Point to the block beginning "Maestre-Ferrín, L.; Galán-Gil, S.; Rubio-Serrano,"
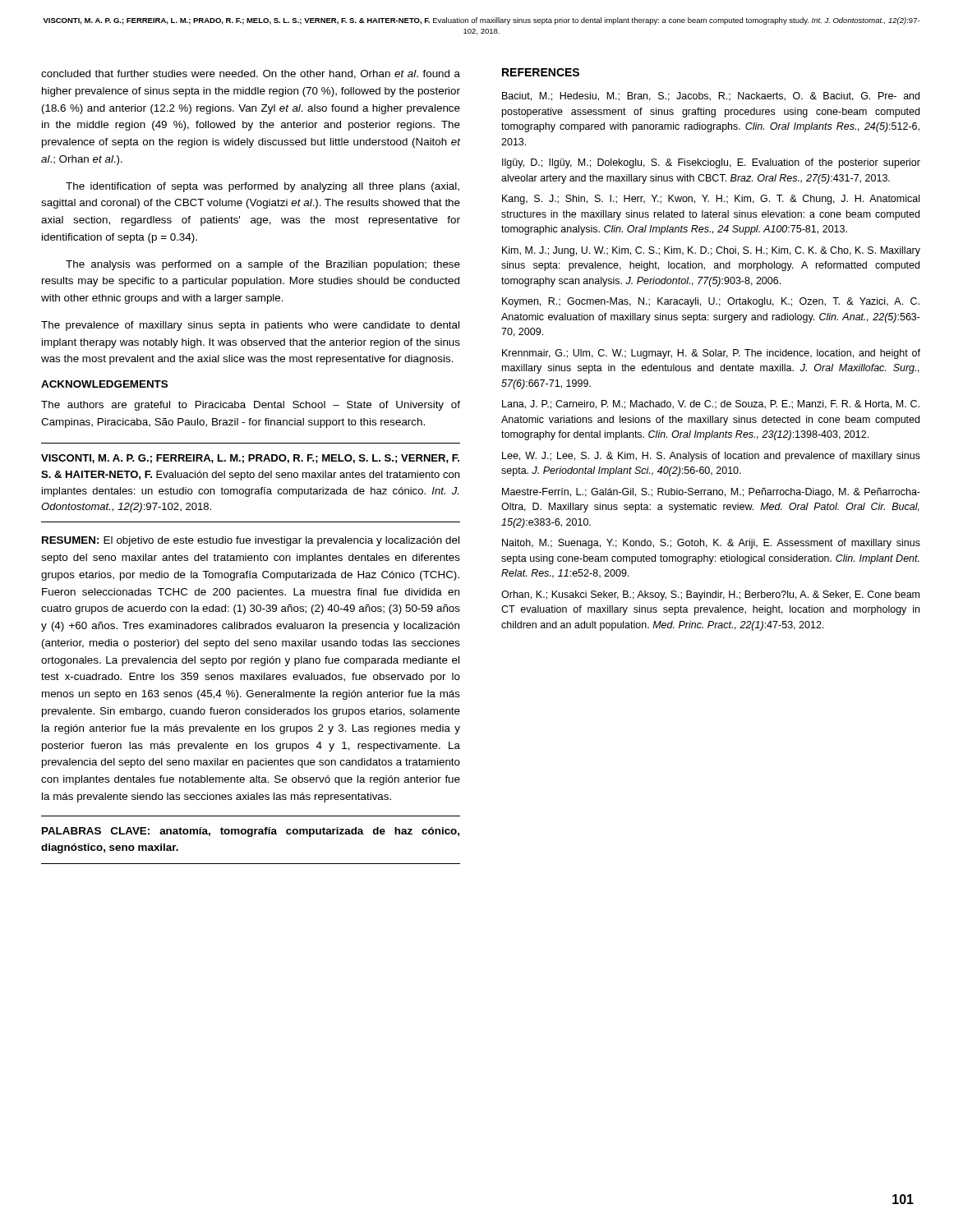 pyautogui.click(x=711, y=507)
